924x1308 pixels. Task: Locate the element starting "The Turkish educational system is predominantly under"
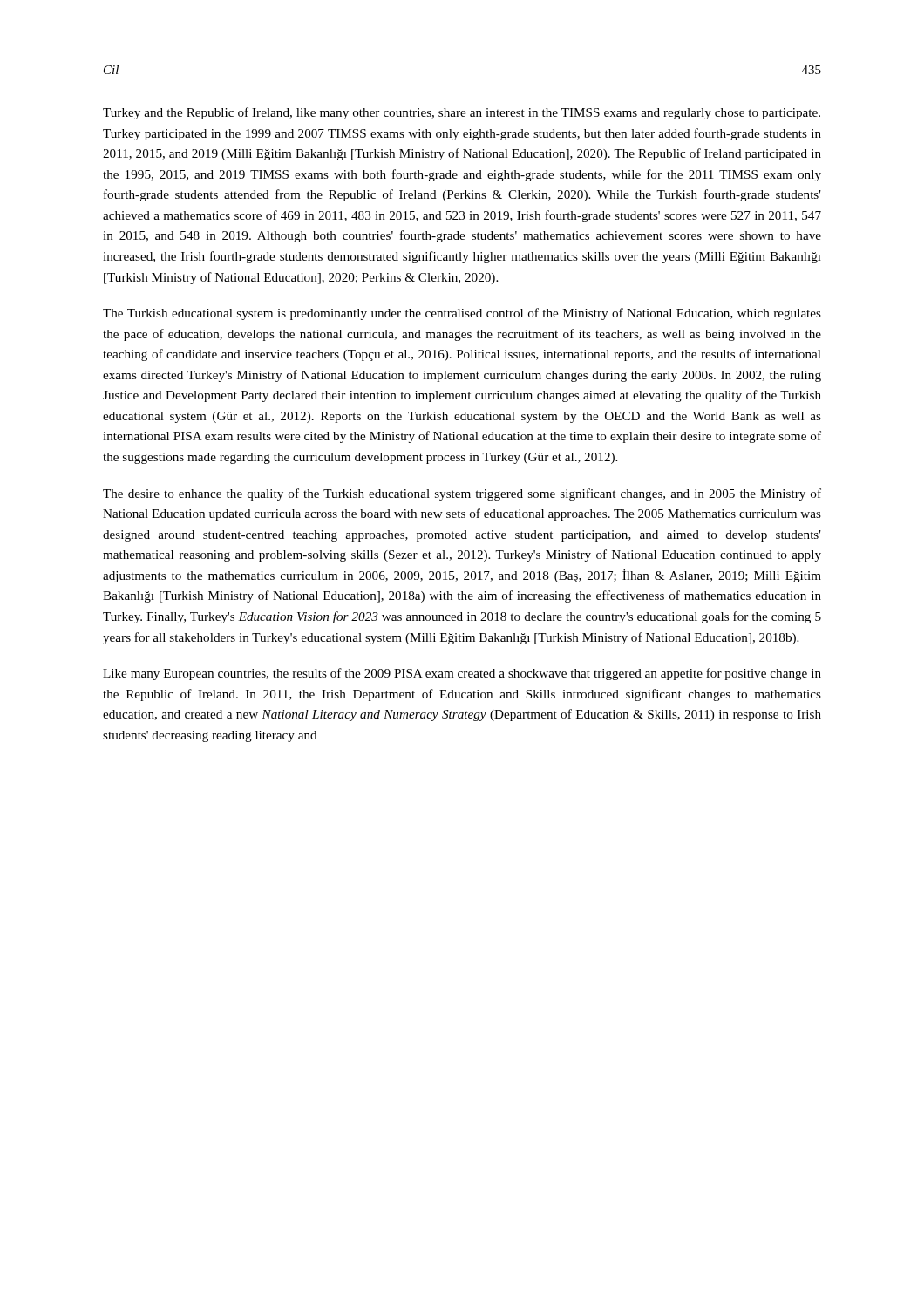[462, 385]
